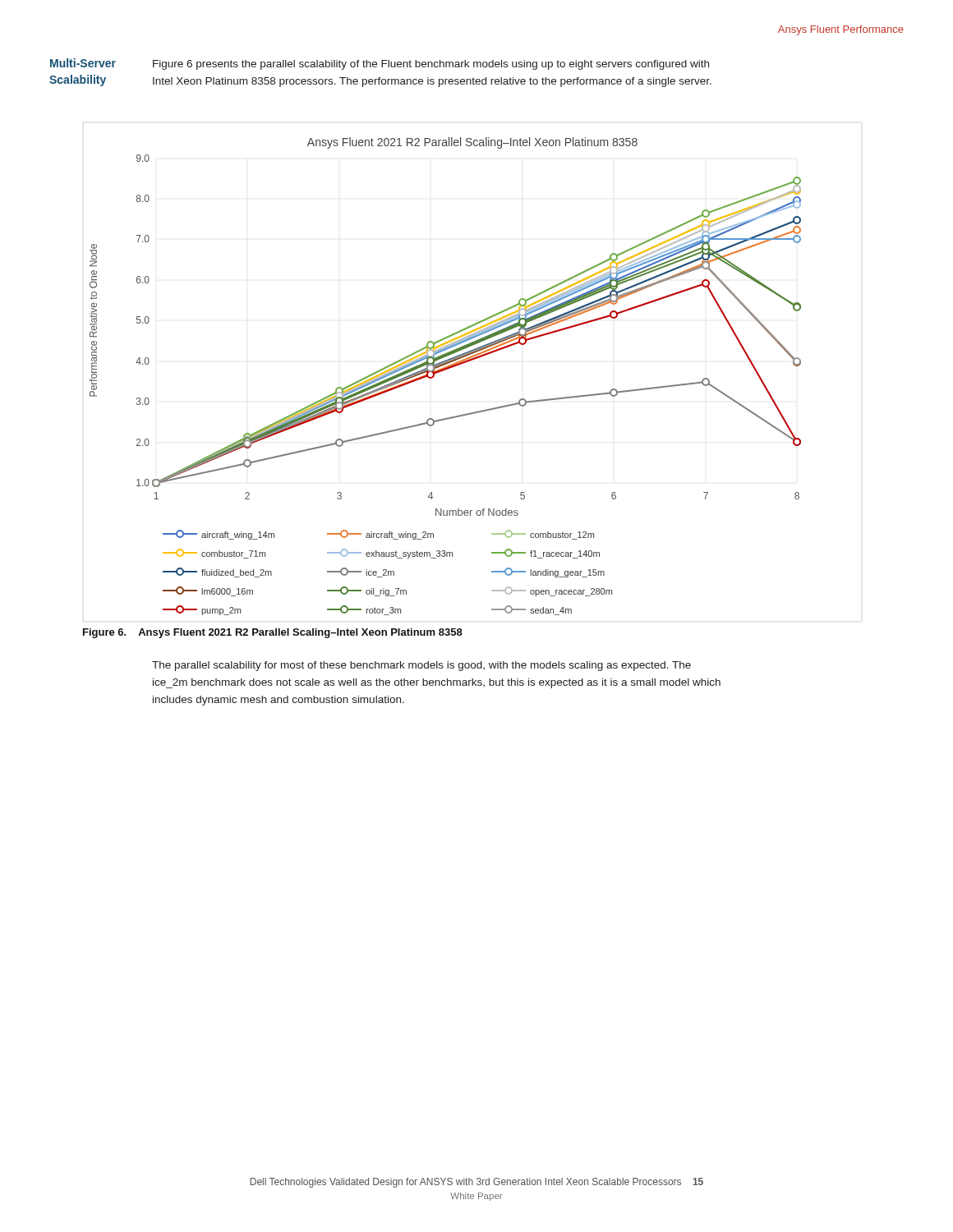Screen dimensions: 1232x953
Task: Point to the caption beginning "Figure 6. Ansys Fluent"
Action: [272, 632]
